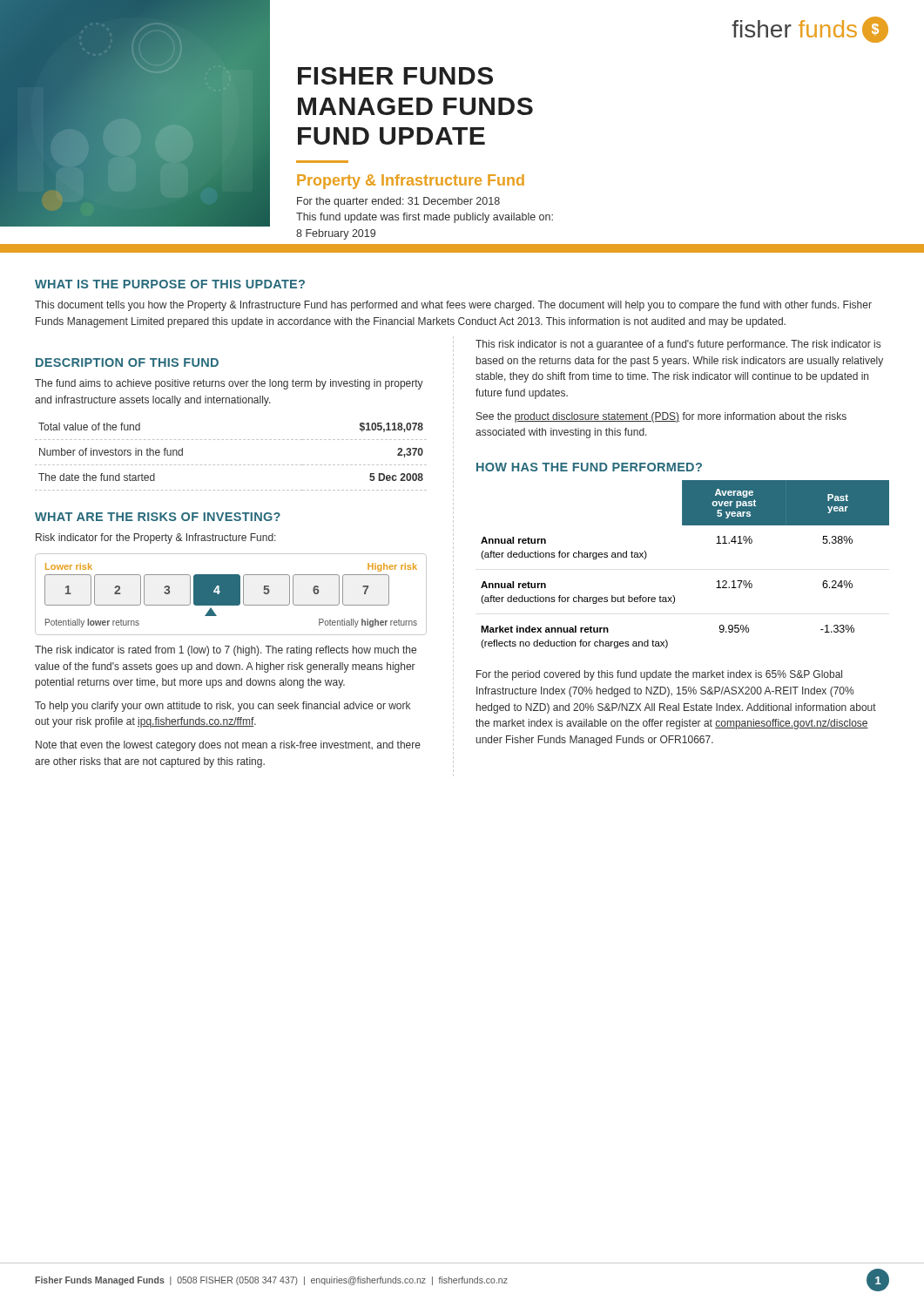
Task: Find the infographic
Action: (231, 594)
